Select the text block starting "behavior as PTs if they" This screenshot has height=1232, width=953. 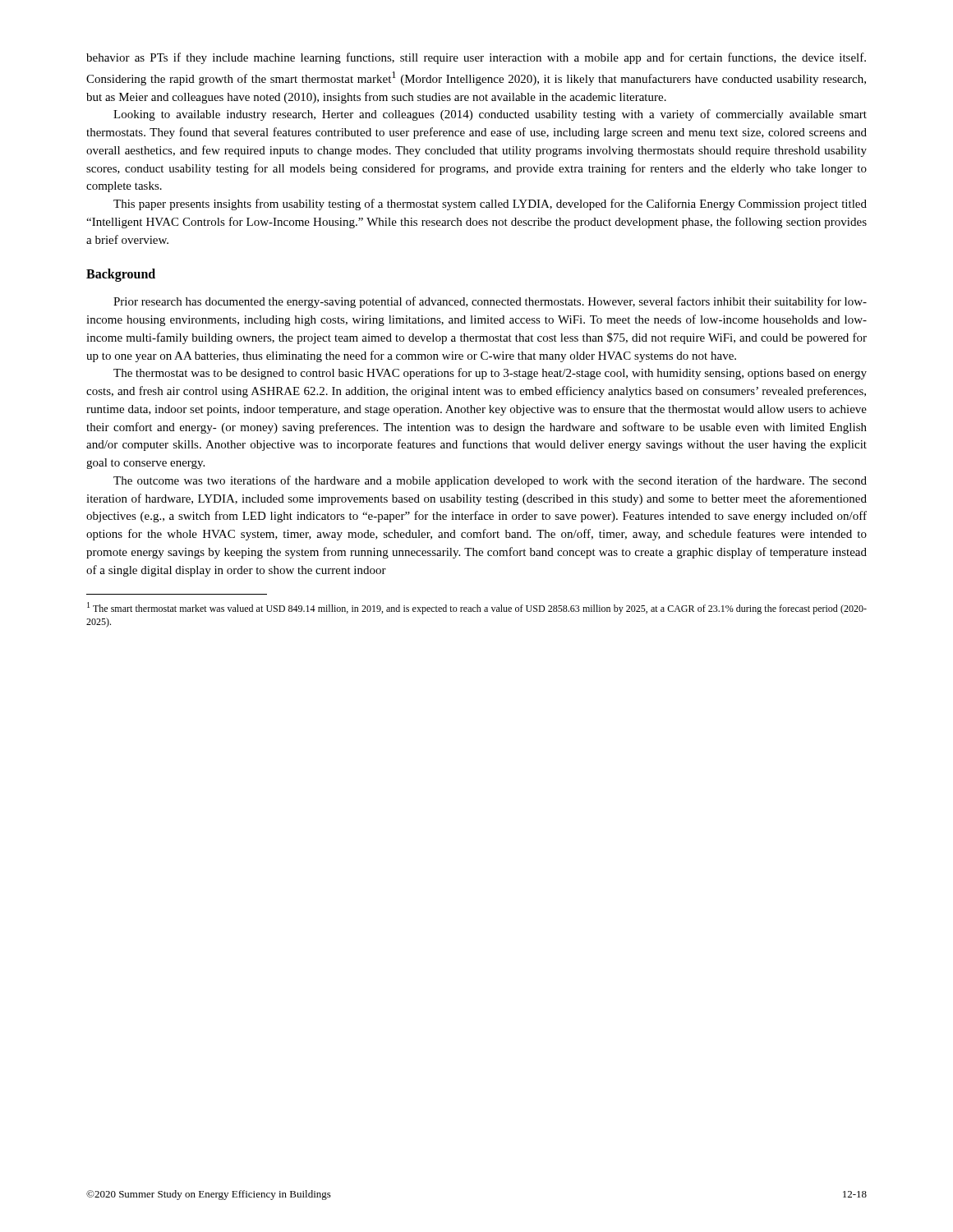click(x=476, y=149)
